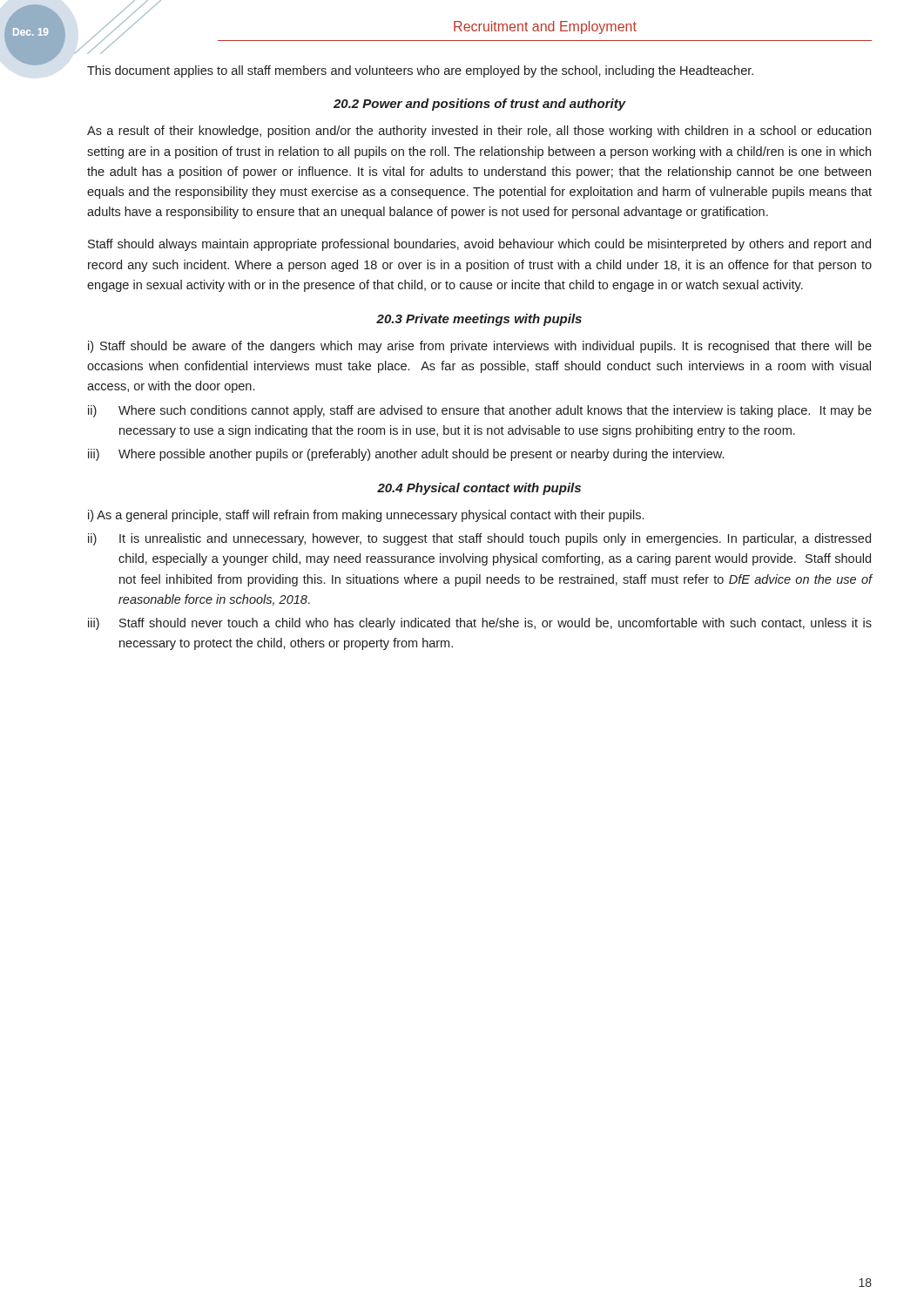Locate the block of text that opens with "ii) It is unrealistic and unnecessary, however, to"
Image resolution: width=924 pixels, height=1307 pixels.
pos(479,570)
